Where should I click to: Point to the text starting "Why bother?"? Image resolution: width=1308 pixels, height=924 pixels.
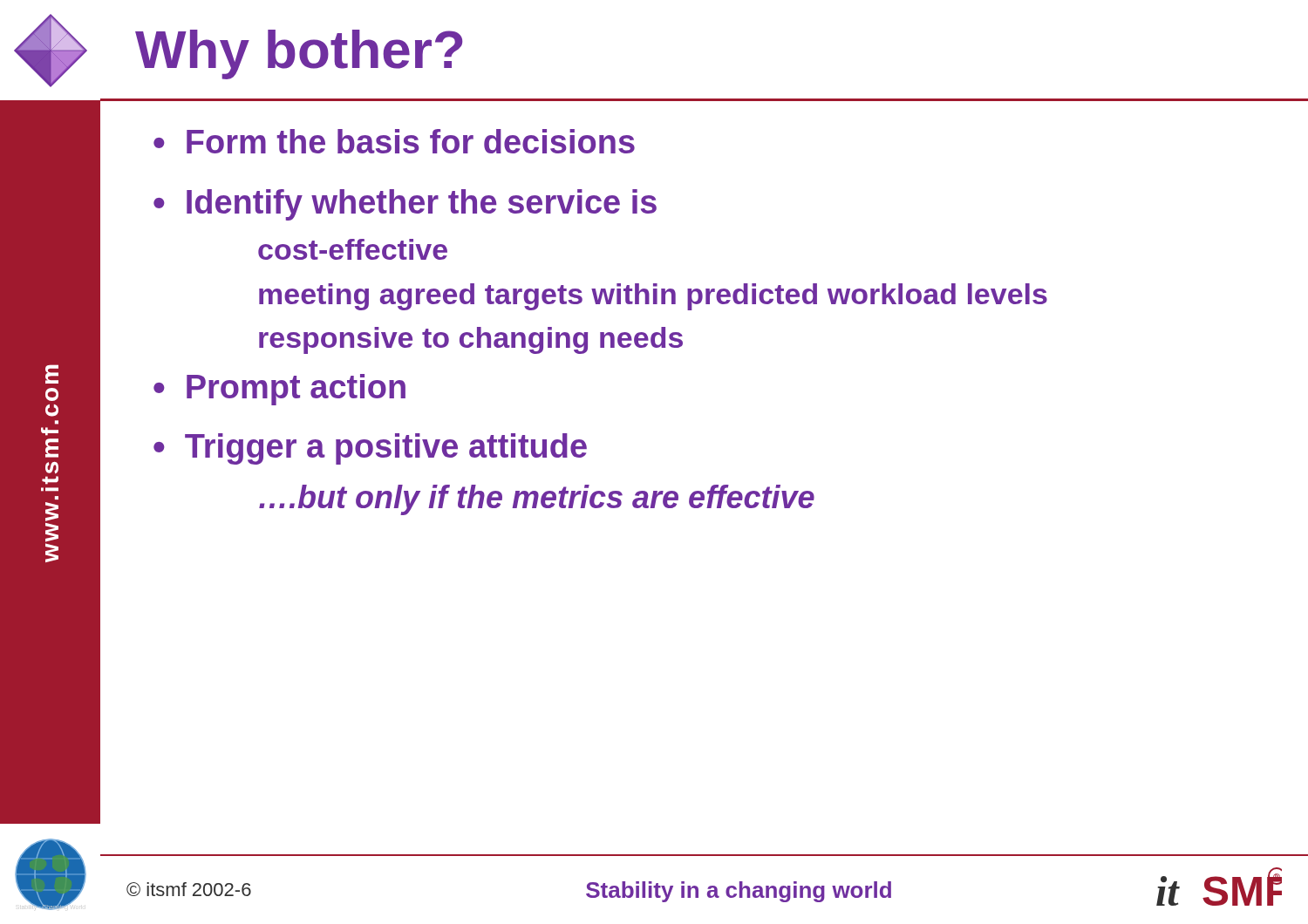(x=300, y=50)
